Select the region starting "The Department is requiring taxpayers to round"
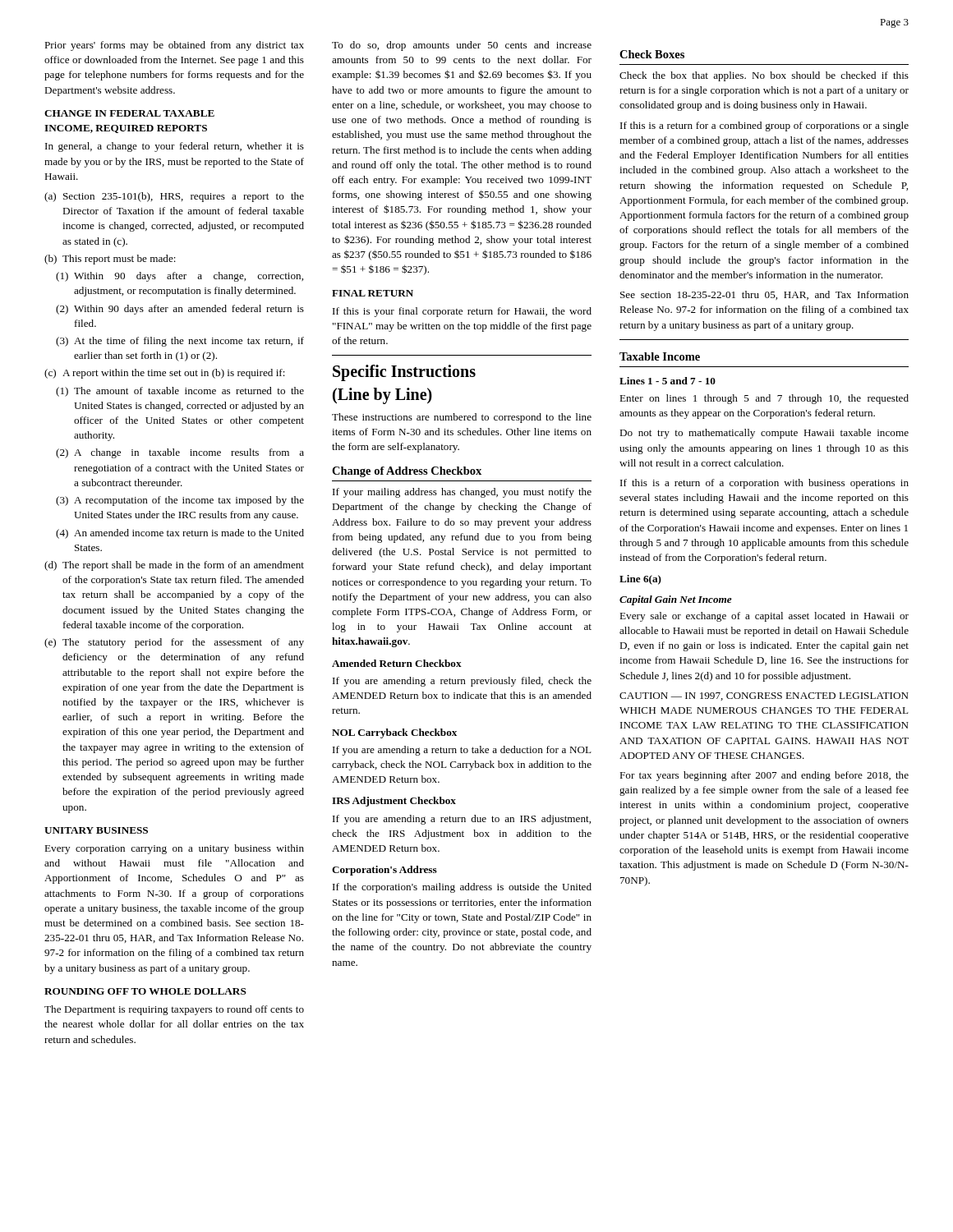 point(174,1025)
